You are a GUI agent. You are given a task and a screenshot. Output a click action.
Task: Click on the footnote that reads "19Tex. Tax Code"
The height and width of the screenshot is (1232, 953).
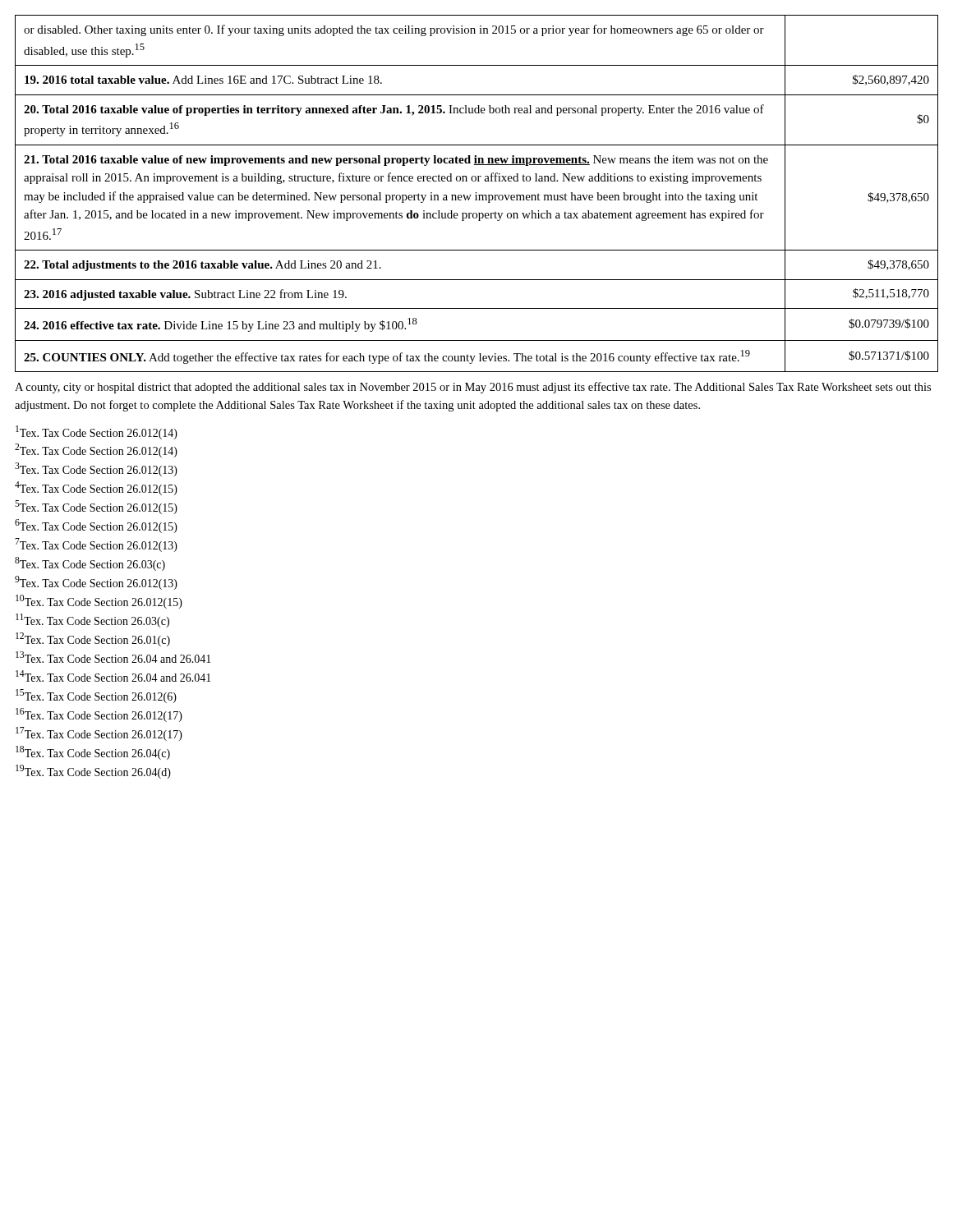pyautogui.click(x=93, y=770)
